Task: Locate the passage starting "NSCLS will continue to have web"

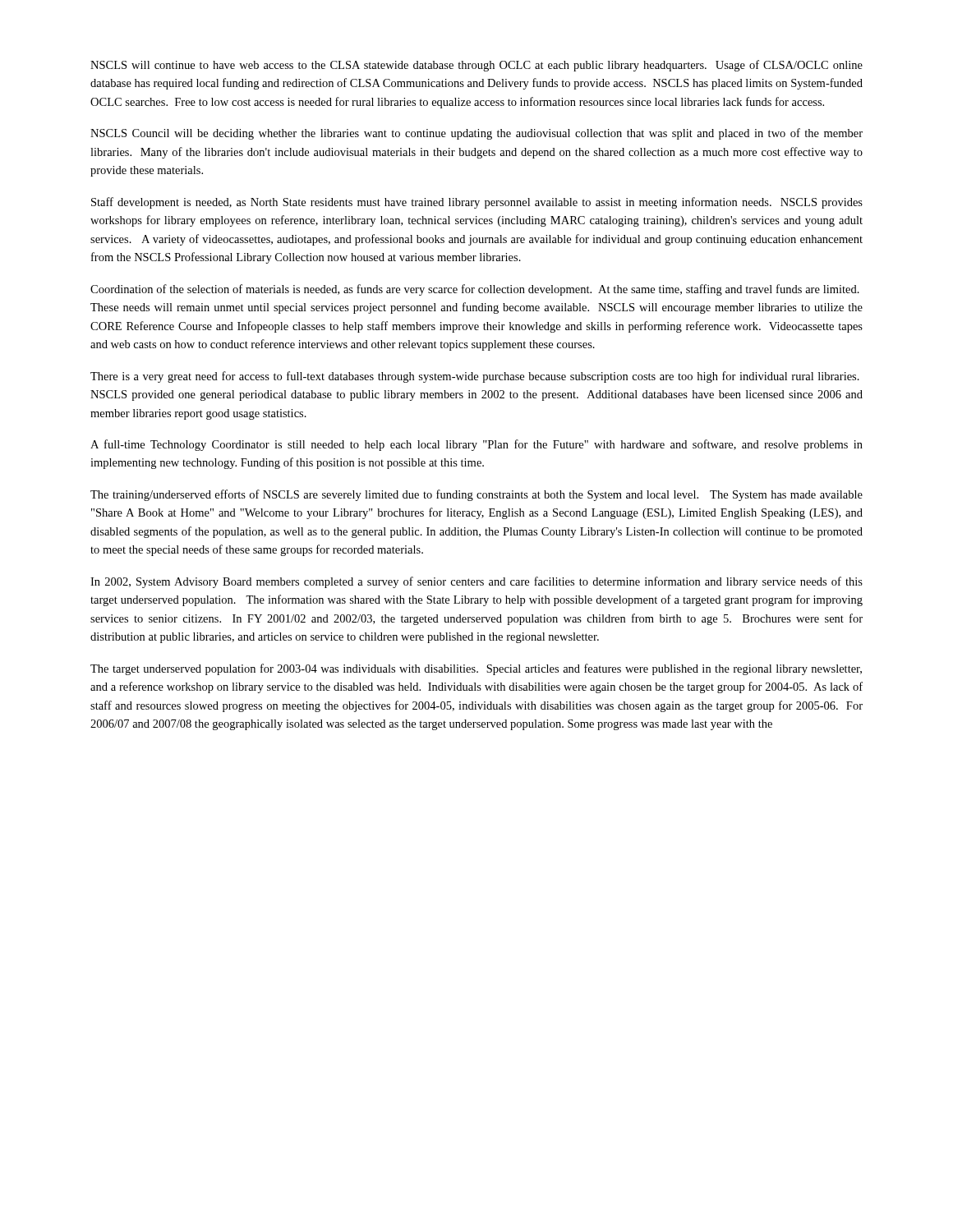Action: (476, 83)
